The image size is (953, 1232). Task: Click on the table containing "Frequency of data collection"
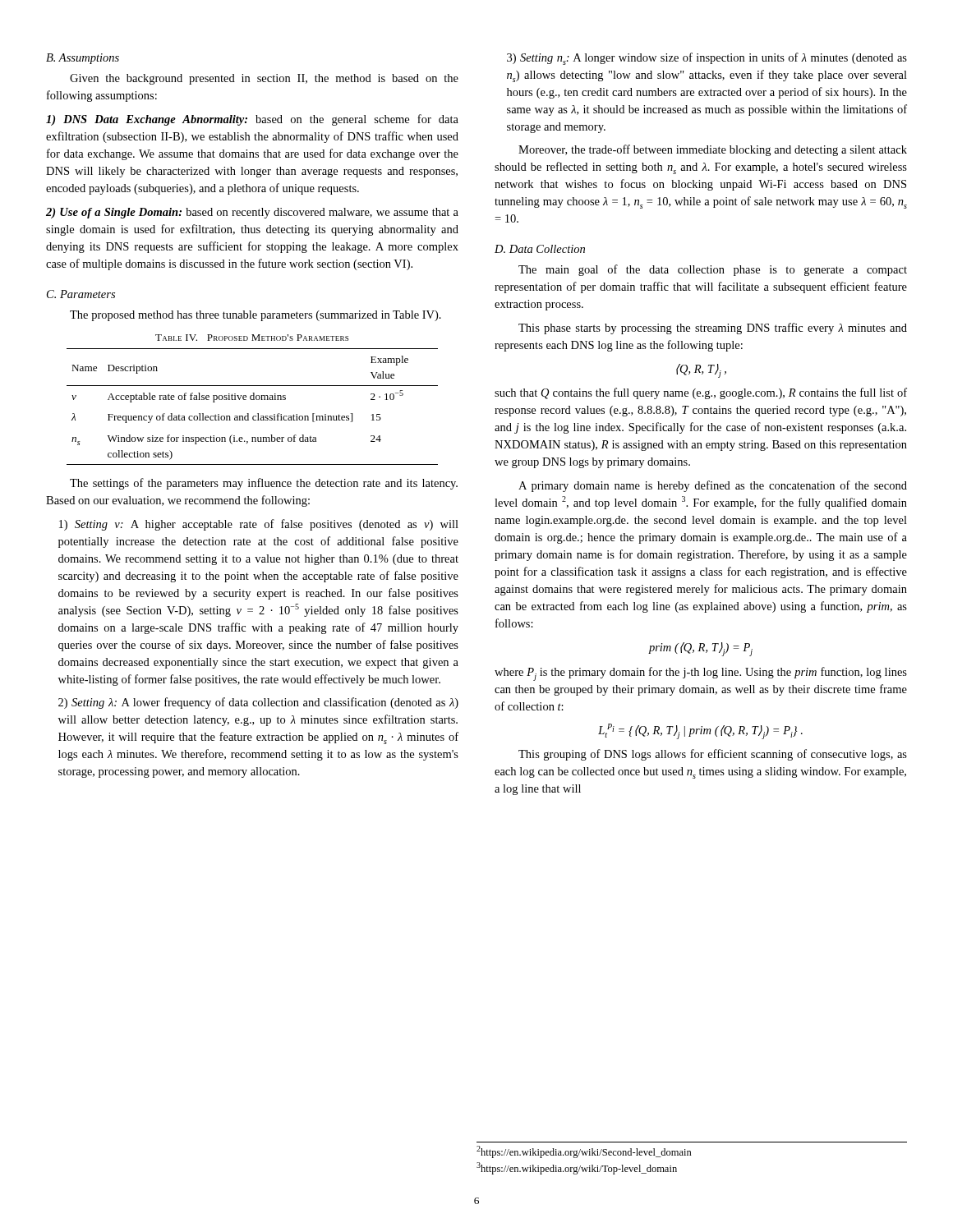tap(252, 407)
